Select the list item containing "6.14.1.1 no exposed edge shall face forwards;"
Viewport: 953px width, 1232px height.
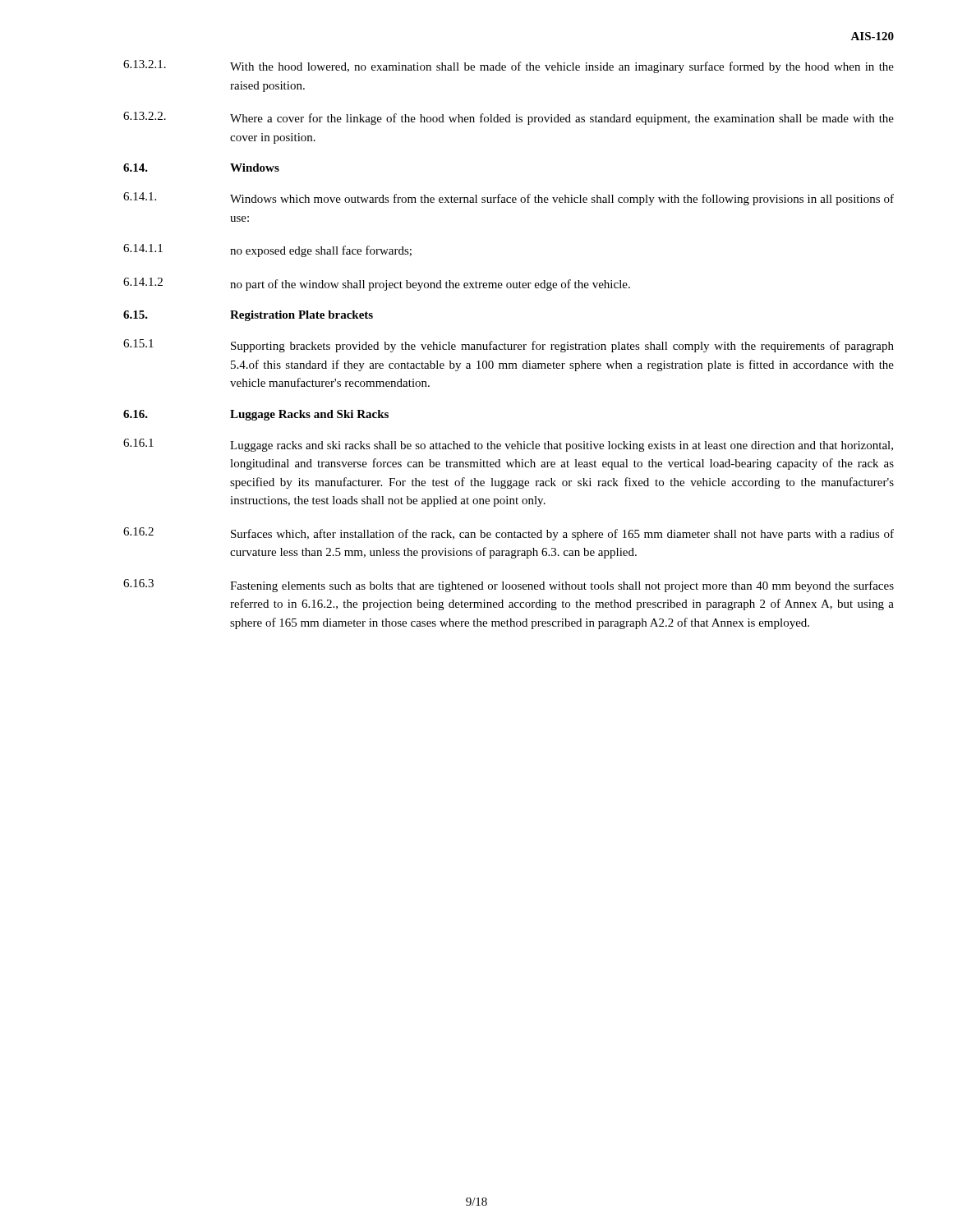pos(267,251)
